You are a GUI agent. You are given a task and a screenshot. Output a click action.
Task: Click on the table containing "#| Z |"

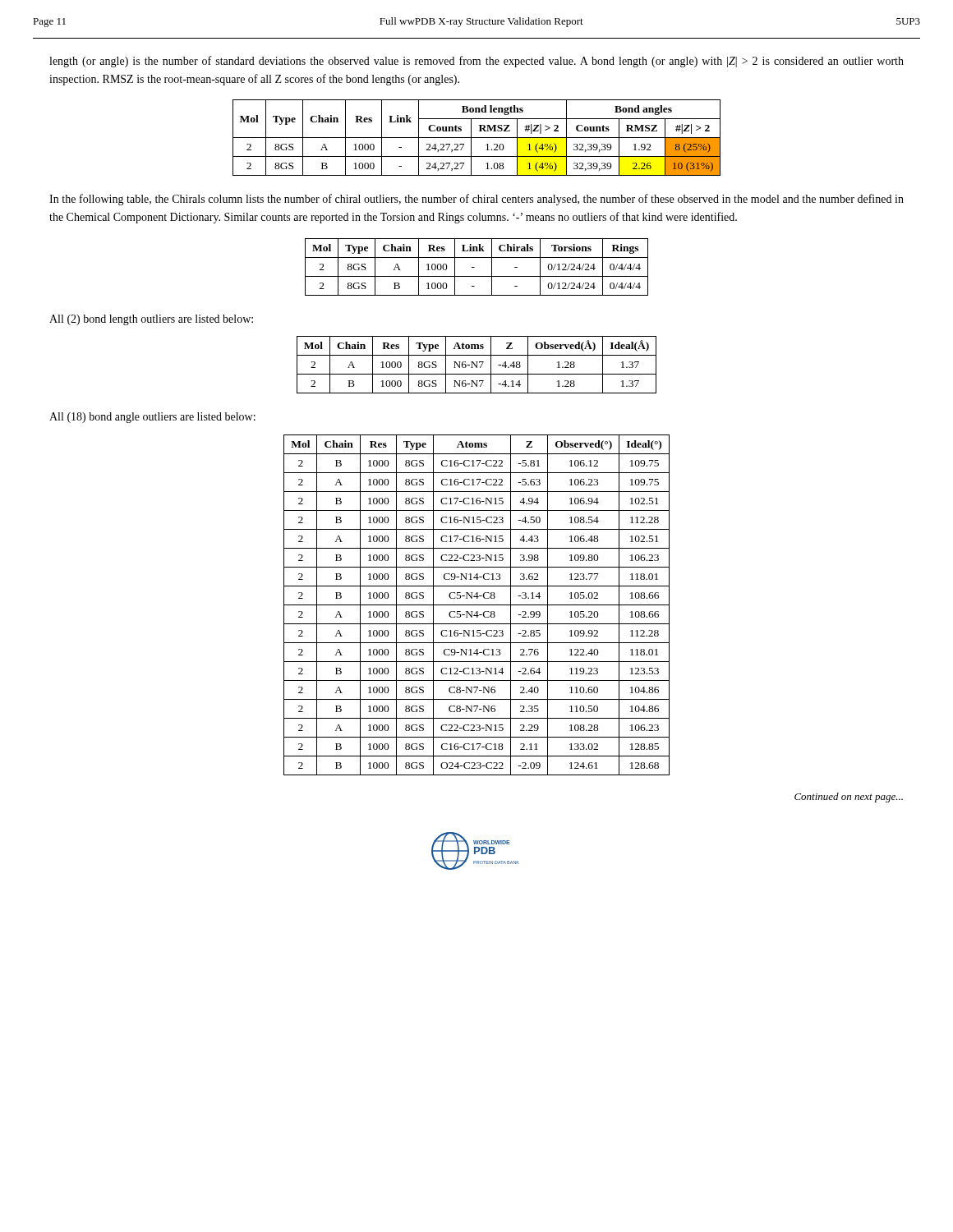pos(476,138)
